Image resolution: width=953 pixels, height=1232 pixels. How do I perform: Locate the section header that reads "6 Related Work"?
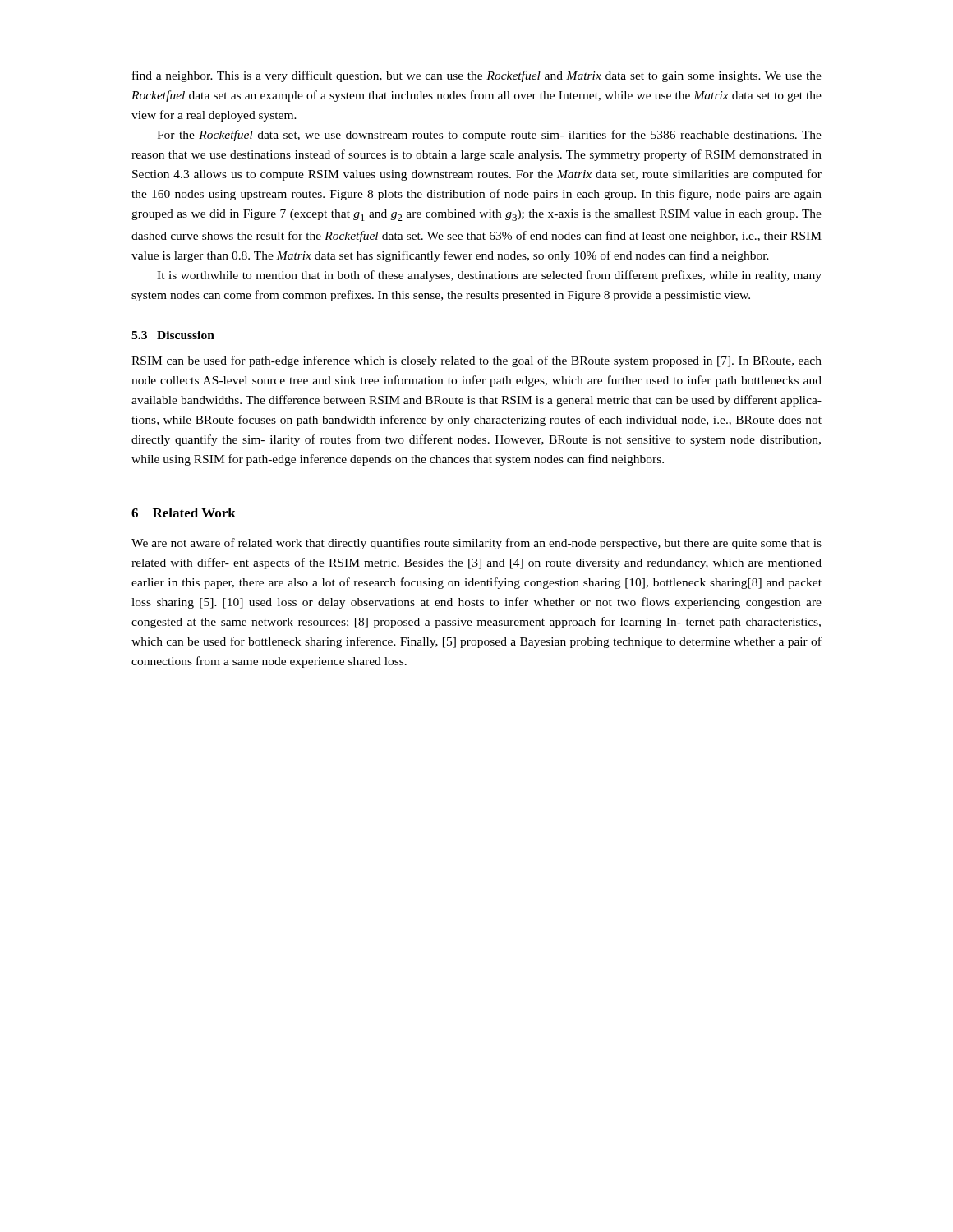(184, 513)
